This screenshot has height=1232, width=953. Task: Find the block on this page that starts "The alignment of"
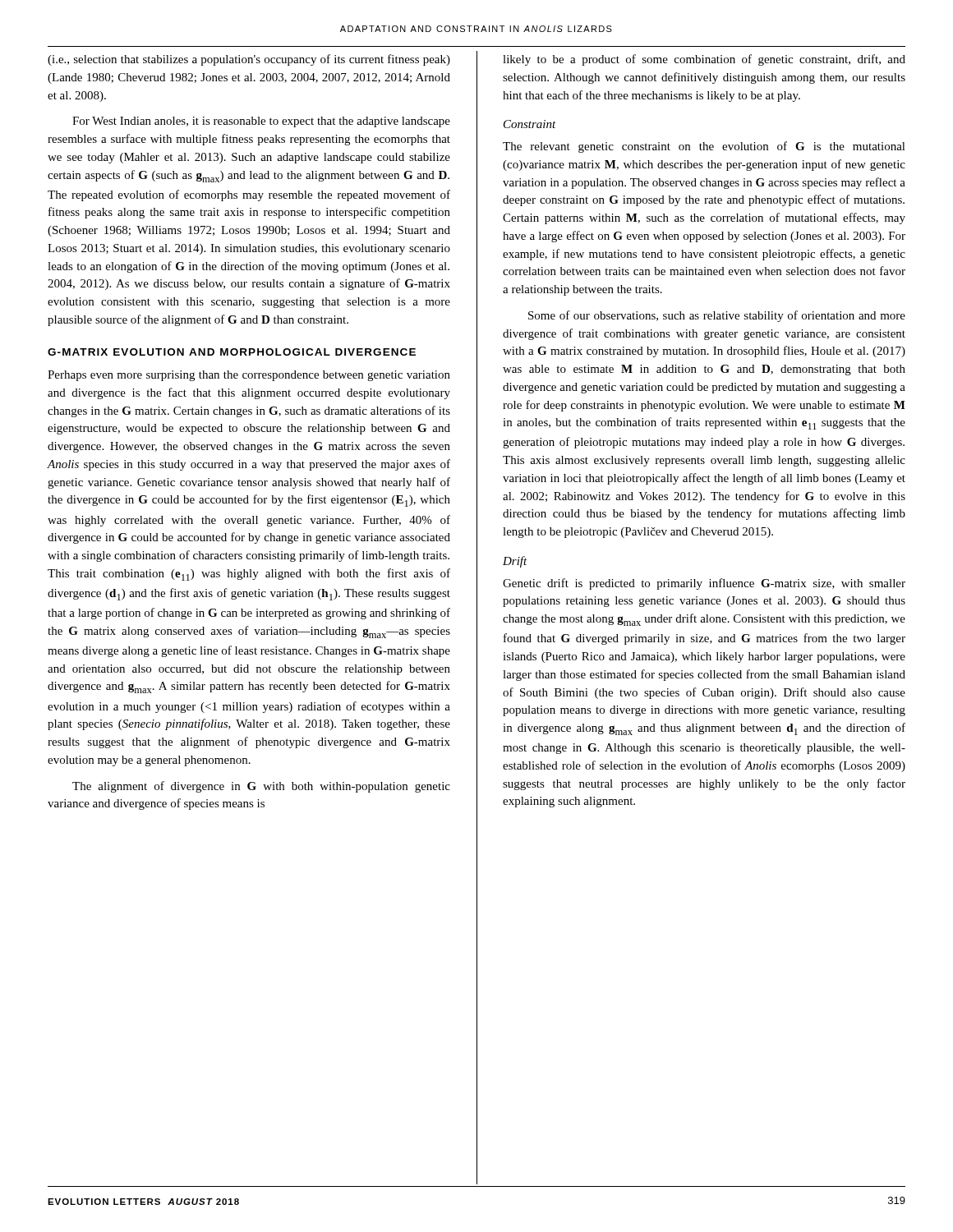click(x=249, y=795)
